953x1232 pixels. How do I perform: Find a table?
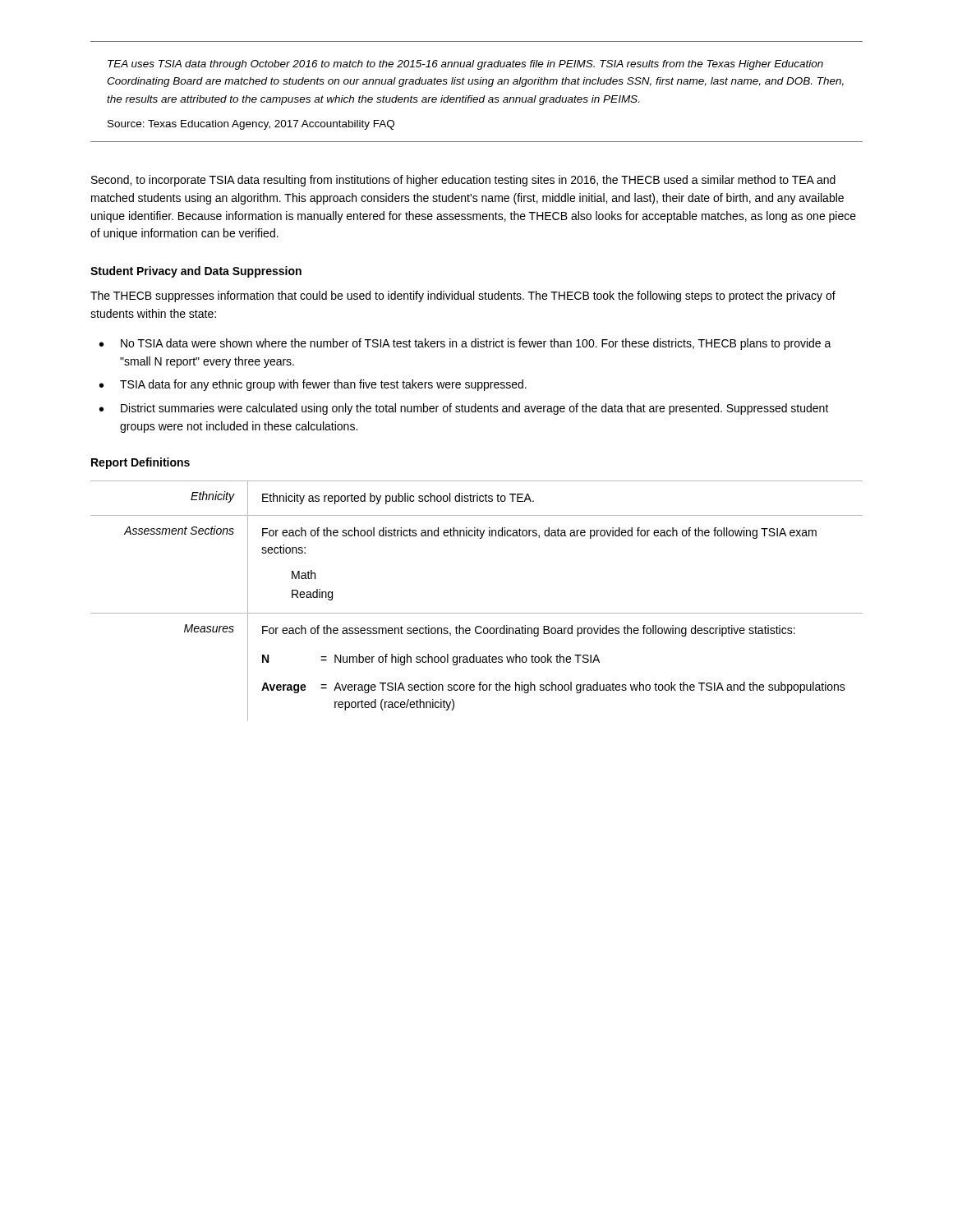pyautogui.click(x=476, y=601)
